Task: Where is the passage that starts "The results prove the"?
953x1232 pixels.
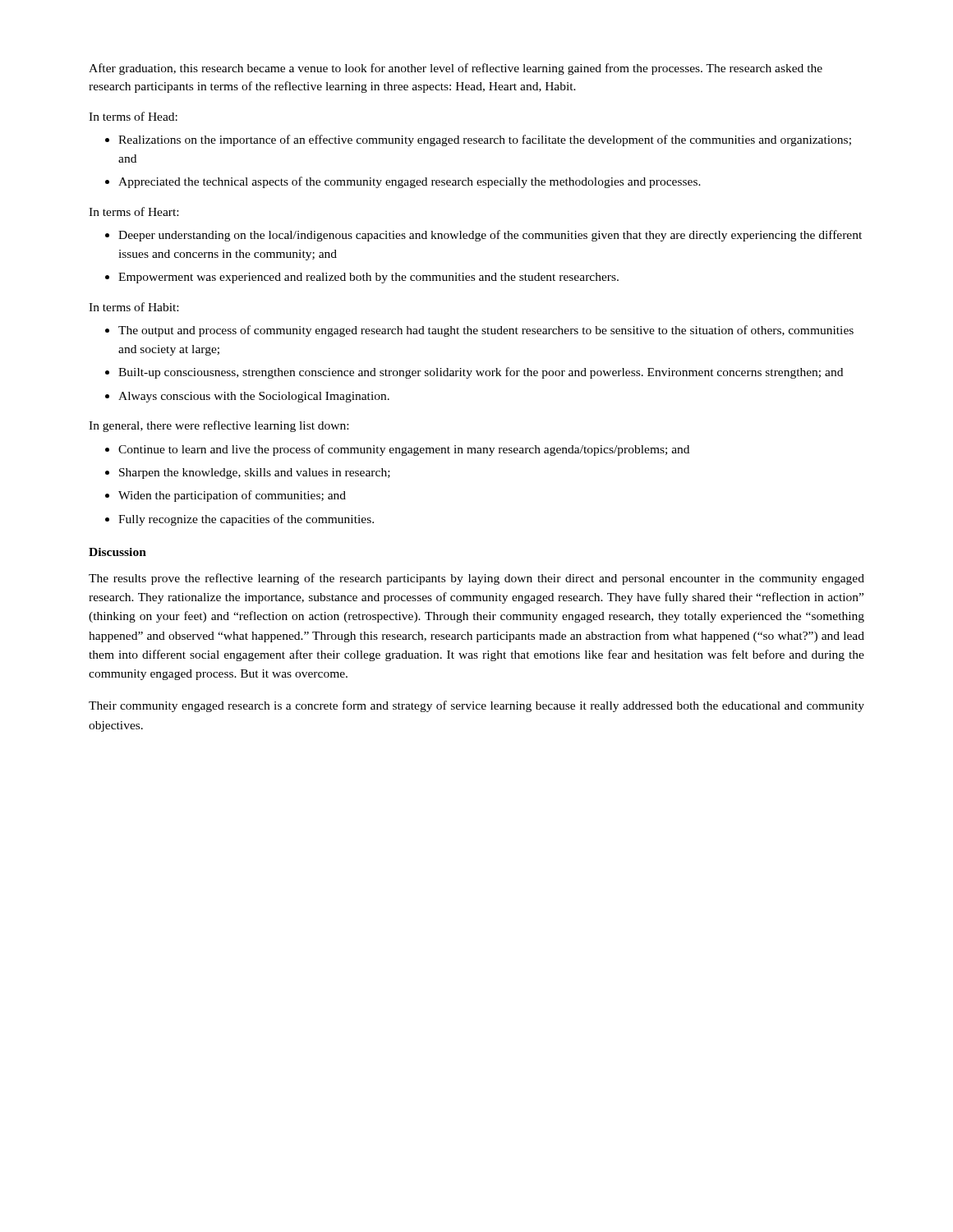Action: (x=476, y=651)
